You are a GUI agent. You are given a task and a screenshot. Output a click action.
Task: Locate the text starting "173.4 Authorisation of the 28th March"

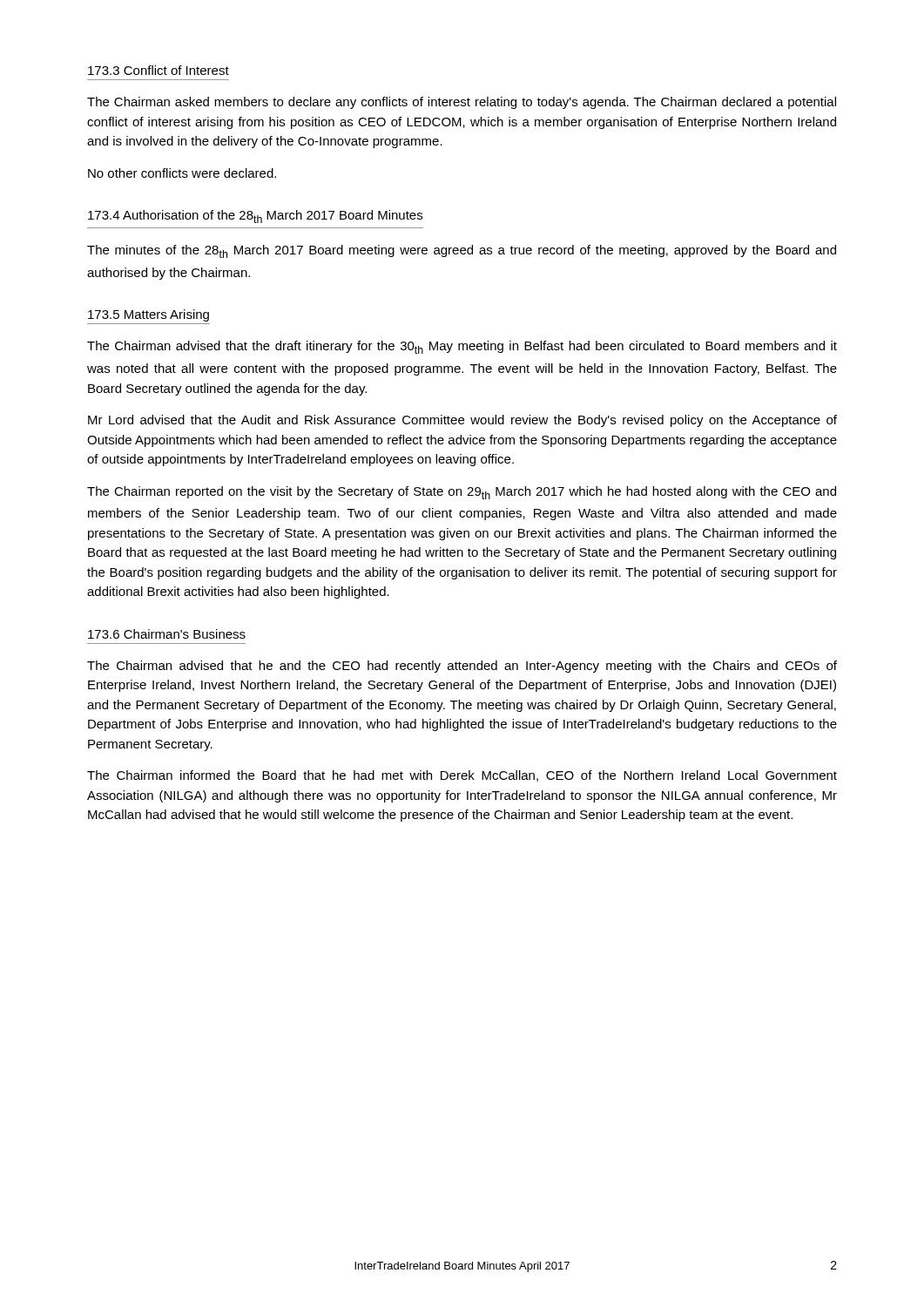(x=255, y=217)
